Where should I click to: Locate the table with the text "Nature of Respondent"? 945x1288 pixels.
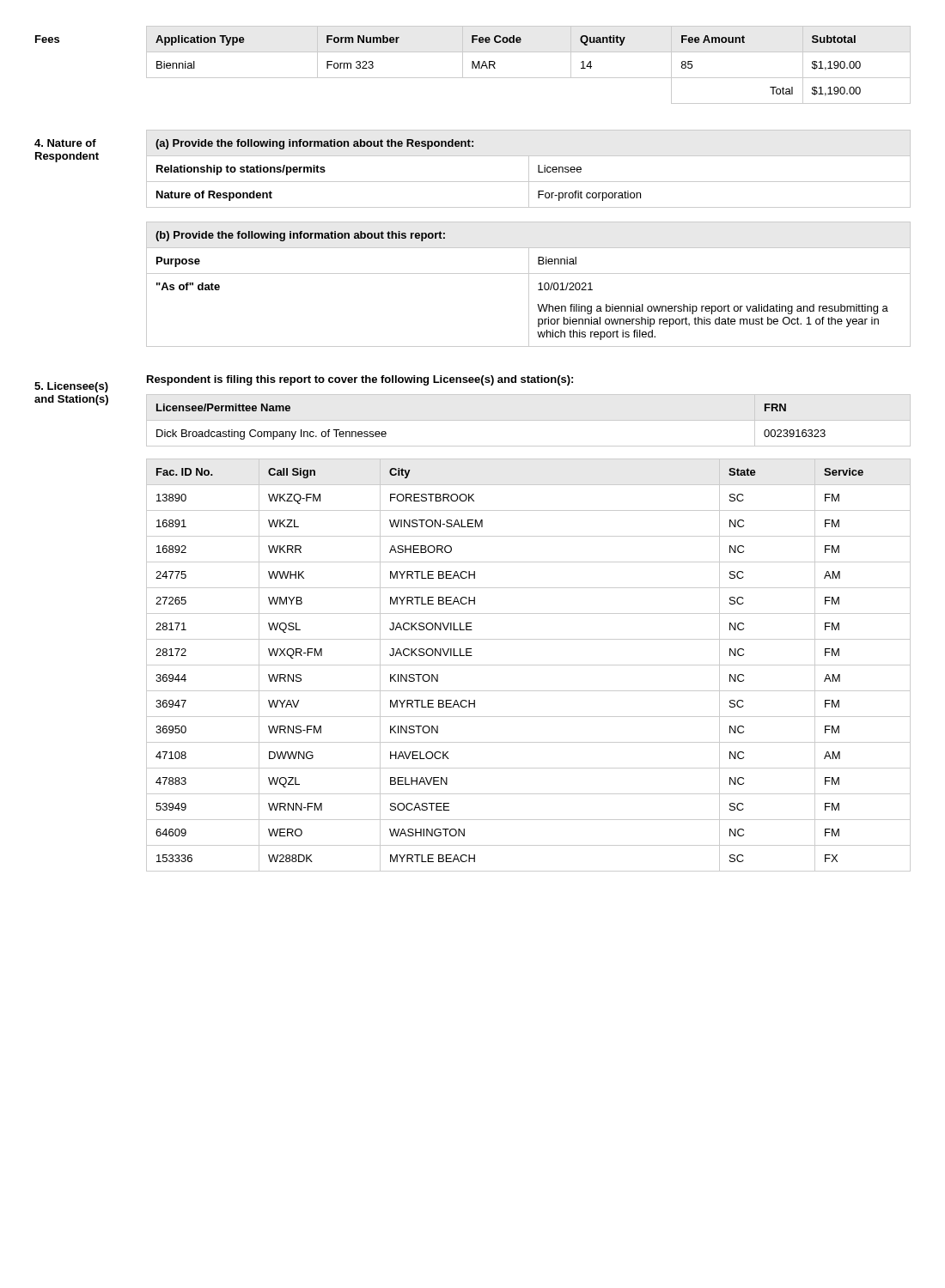528,169
